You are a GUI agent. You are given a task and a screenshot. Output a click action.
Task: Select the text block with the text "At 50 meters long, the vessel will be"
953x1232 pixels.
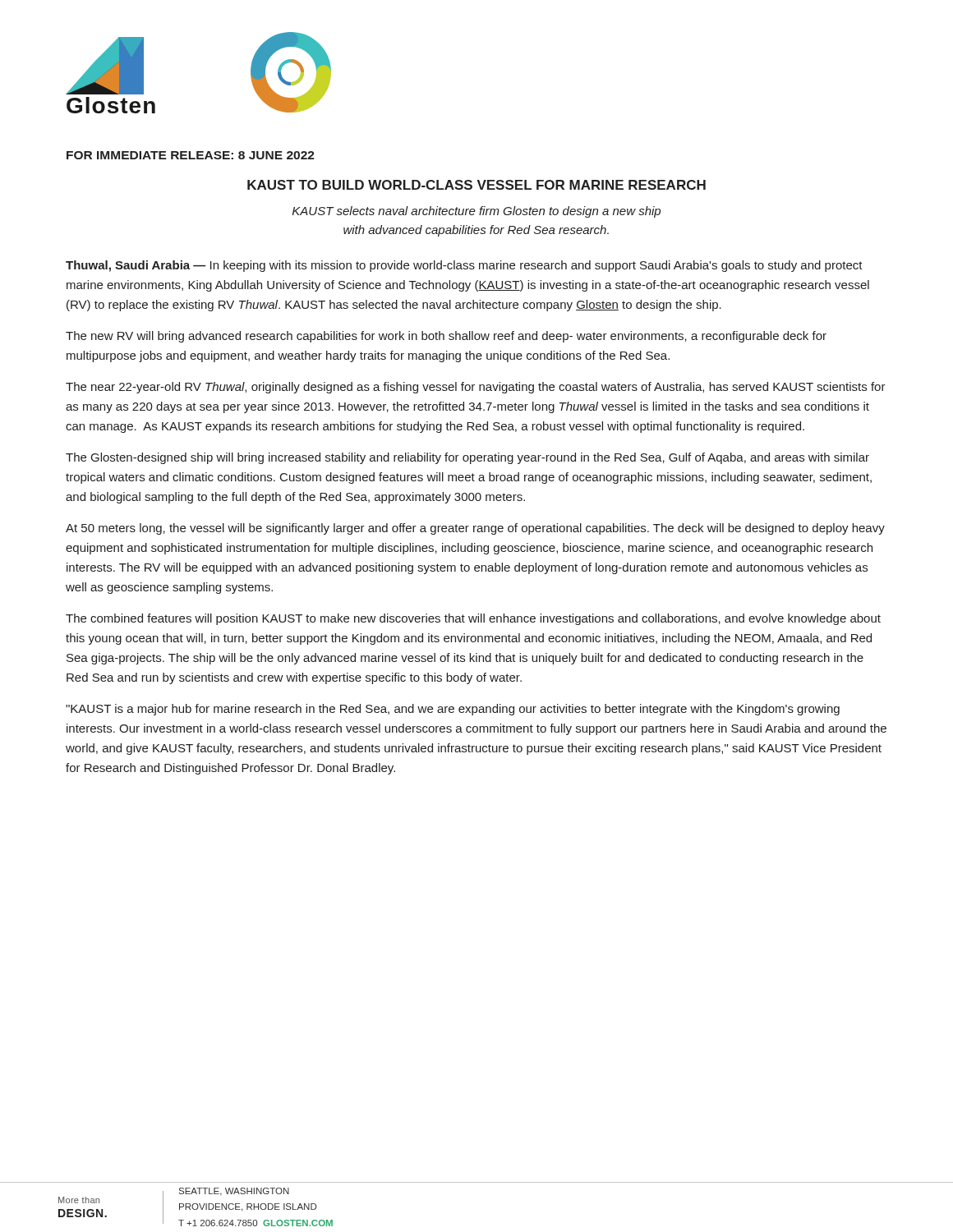tap(475, 557)
